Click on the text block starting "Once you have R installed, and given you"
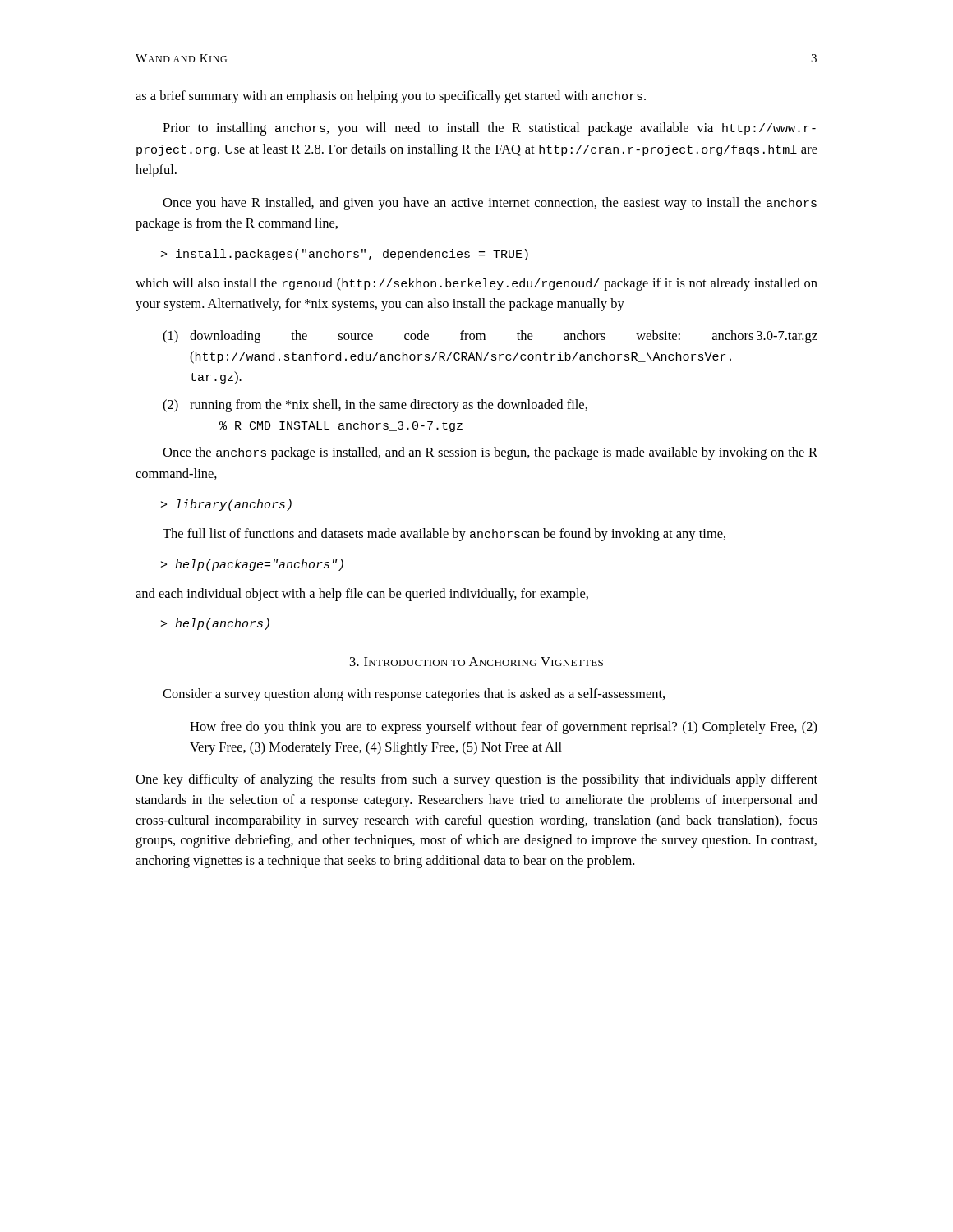953x1232 pixels. pos(476,213)
